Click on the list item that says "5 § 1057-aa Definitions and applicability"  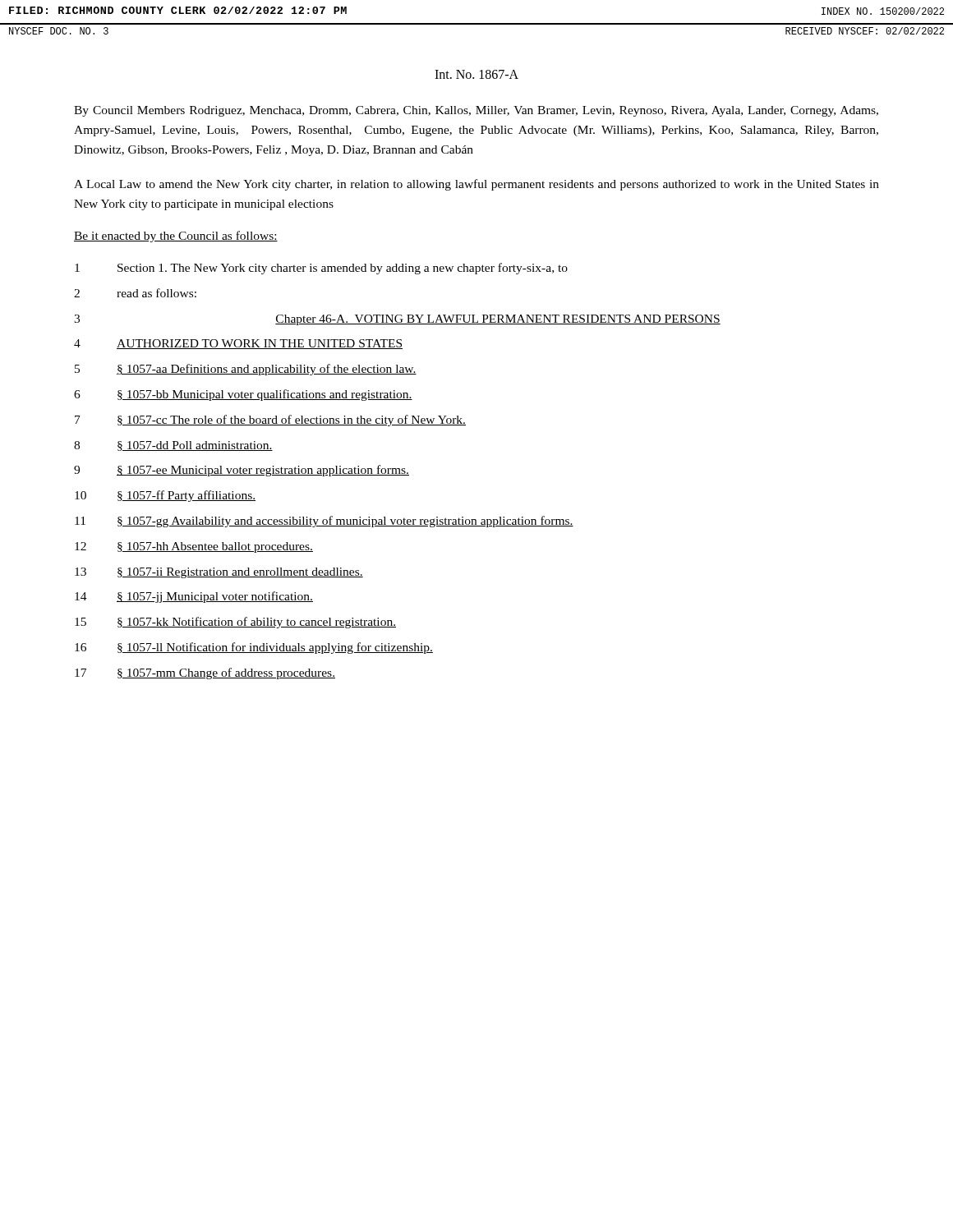246,370
